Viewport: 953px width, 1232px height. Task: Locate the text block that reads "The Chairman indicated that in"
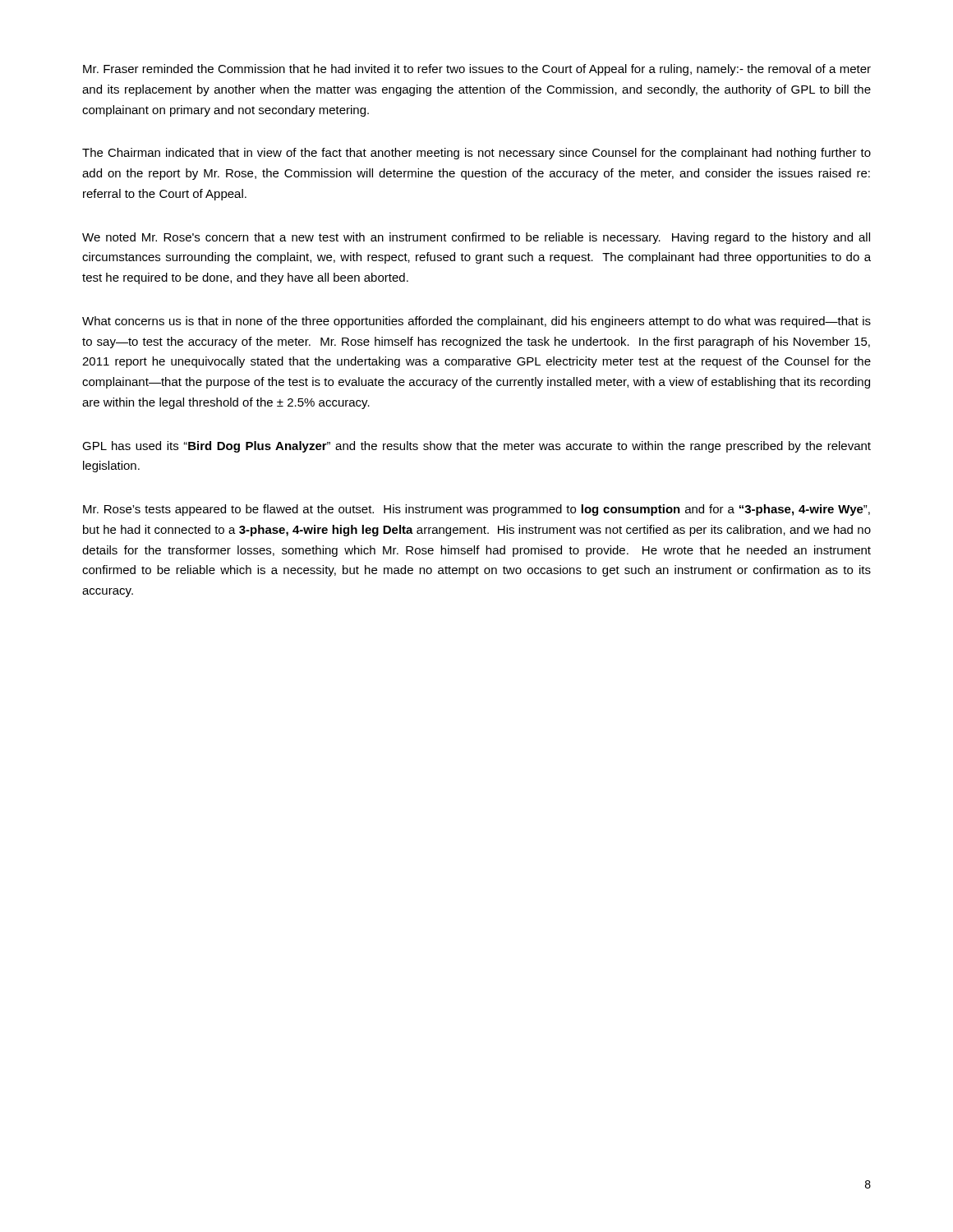click(x=476, y=173)
